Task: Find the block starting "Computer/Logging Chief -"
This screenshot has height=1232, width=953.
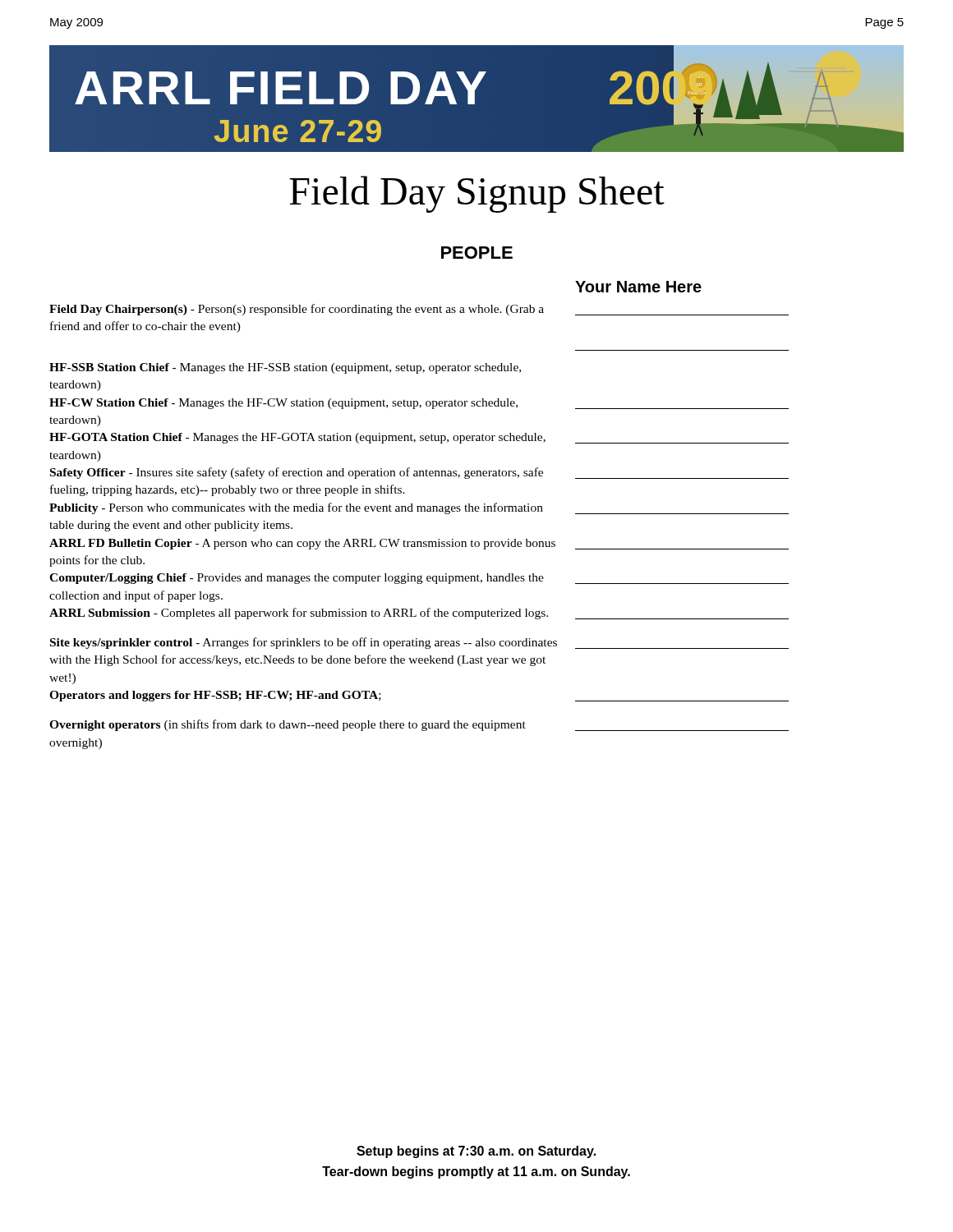Action: click(476, 586)
